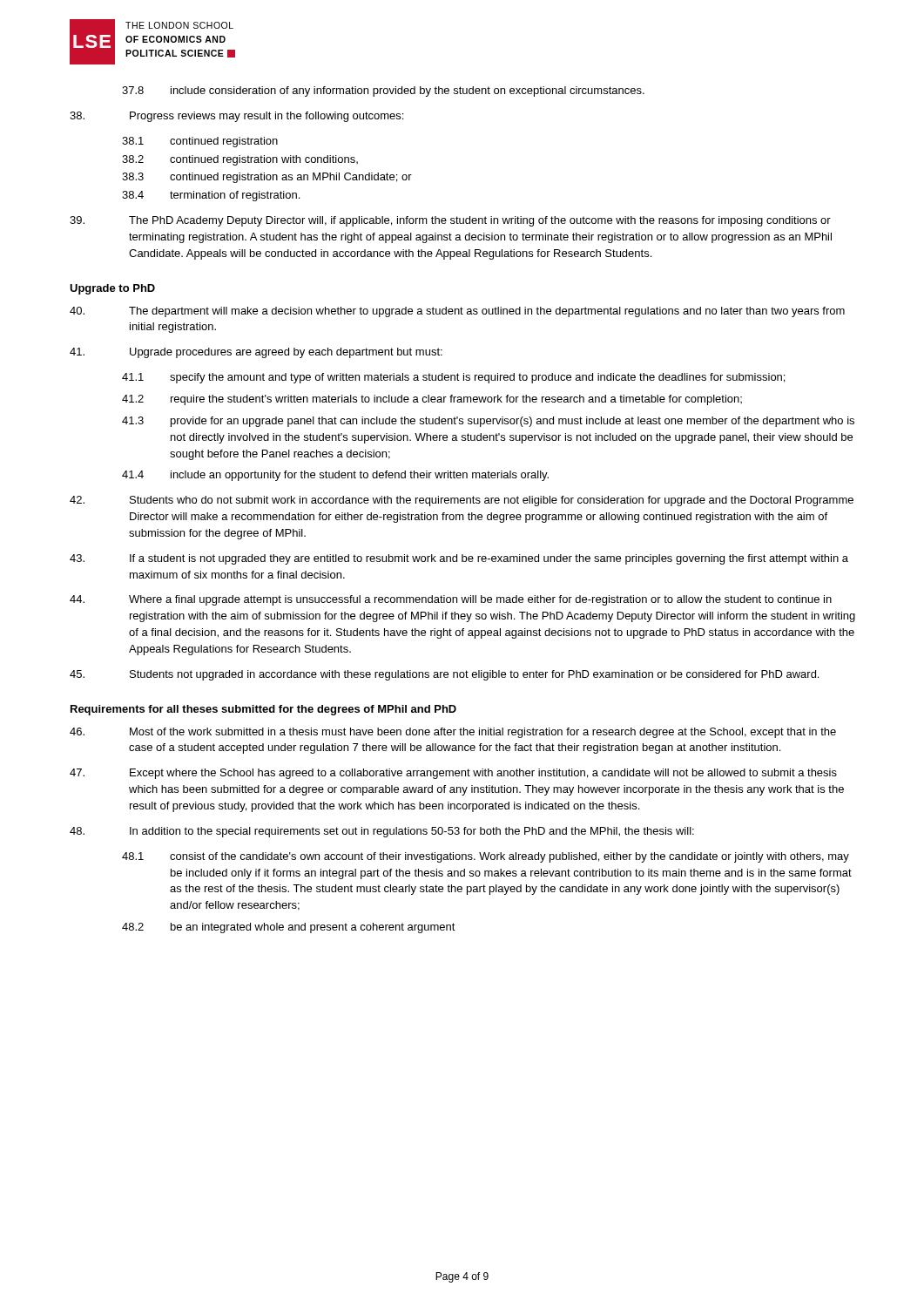Image resolution: width=924 pixels, height=1307 pixels.
Task: Point to the block beginning "41.1 specify the amount and type of"
Action: click(x=492, y=427)
